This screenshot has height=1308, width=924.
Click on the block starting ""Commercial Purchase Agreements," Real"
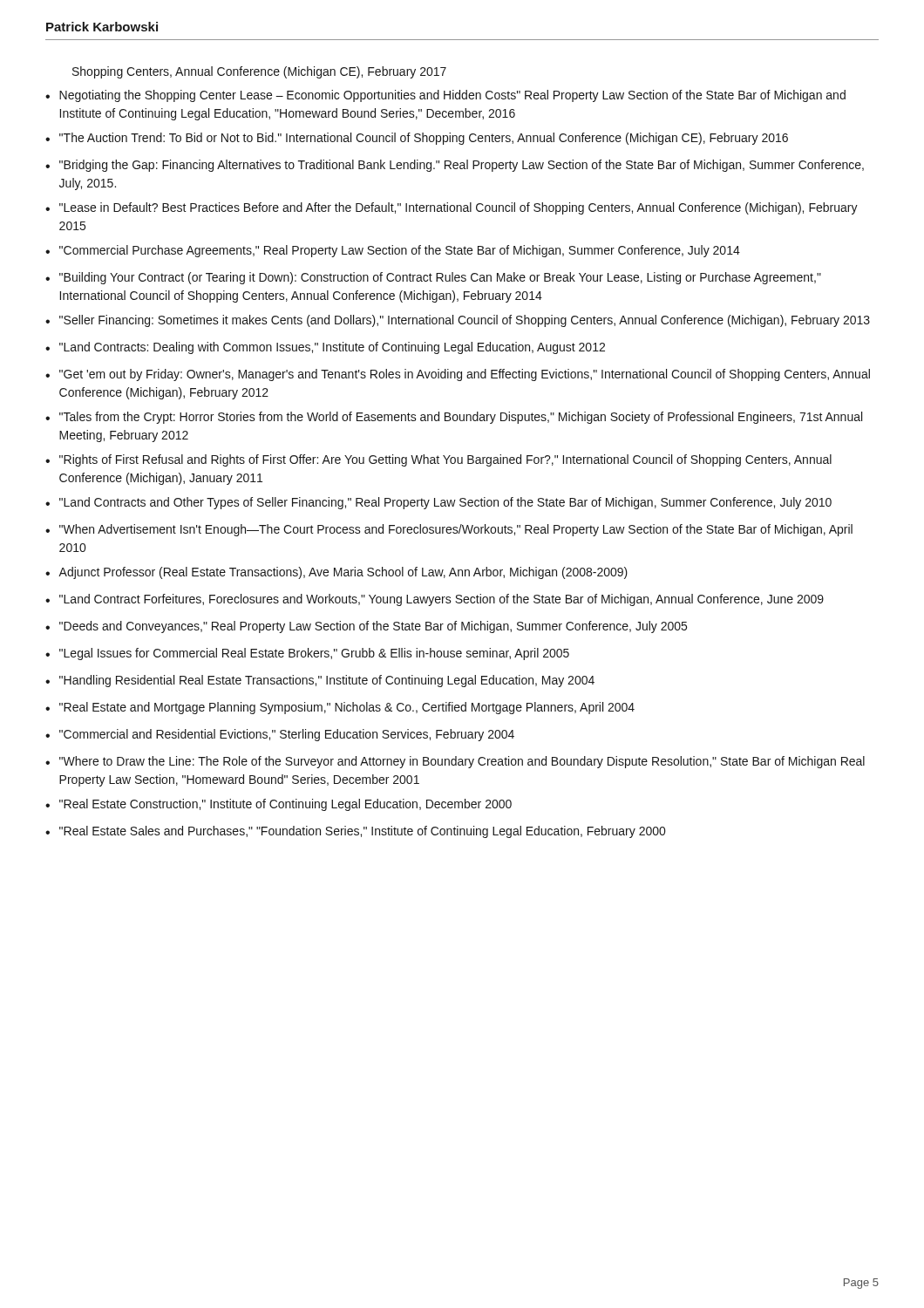click(399, 250)
